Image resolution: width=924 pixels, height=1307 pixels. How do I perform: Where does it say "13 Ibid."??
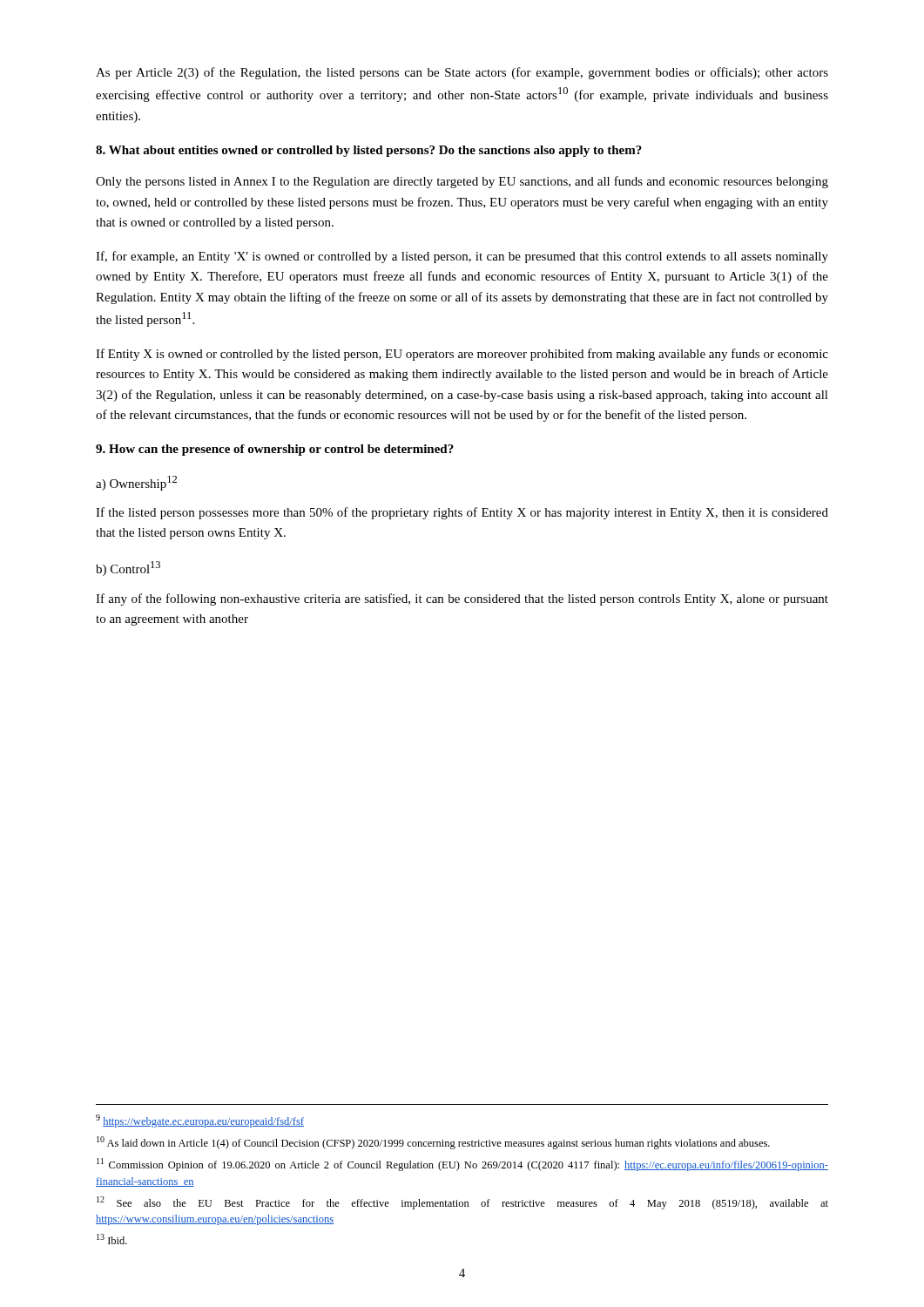tap(112, 1239)
